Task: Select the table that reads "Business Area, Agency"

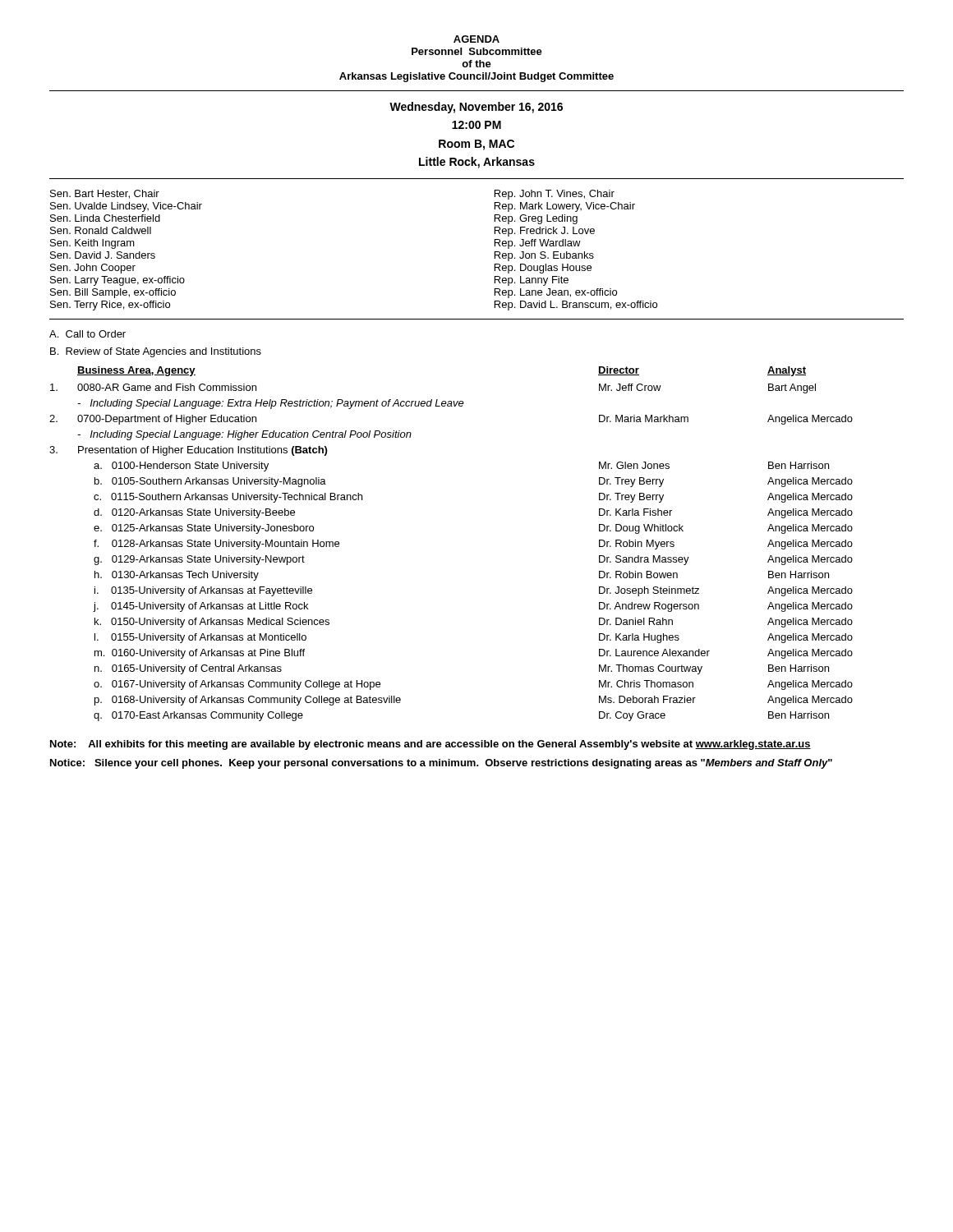Action: pos(476,542)
